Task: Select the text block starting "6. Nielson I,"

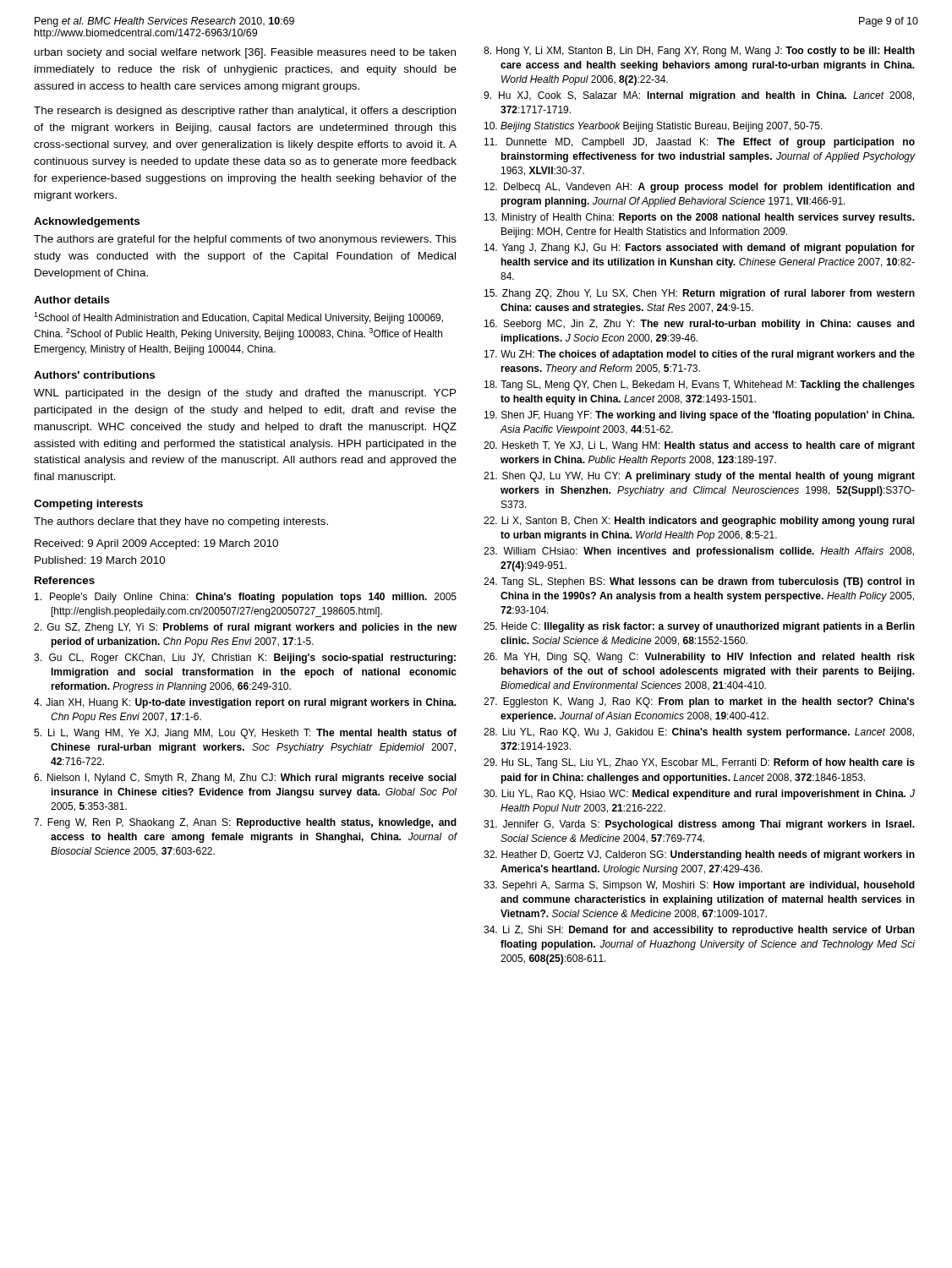Action: pyautogui.click(x=245, y=792)
